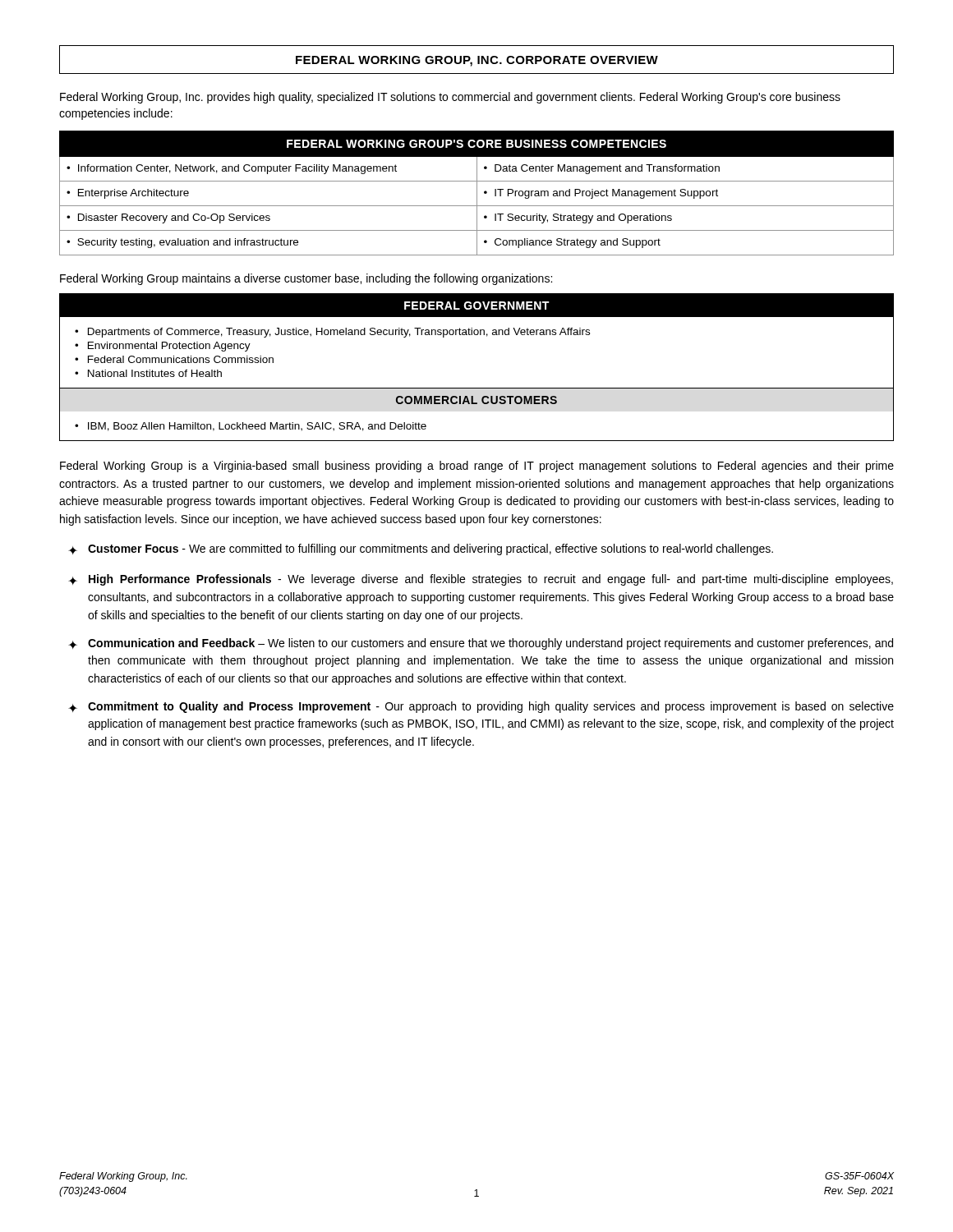The height and width of the screenshot is (1232, 953).
Task: Point to the passage starting "✦ High Performance Professionals"
Action: click(481, 598)
